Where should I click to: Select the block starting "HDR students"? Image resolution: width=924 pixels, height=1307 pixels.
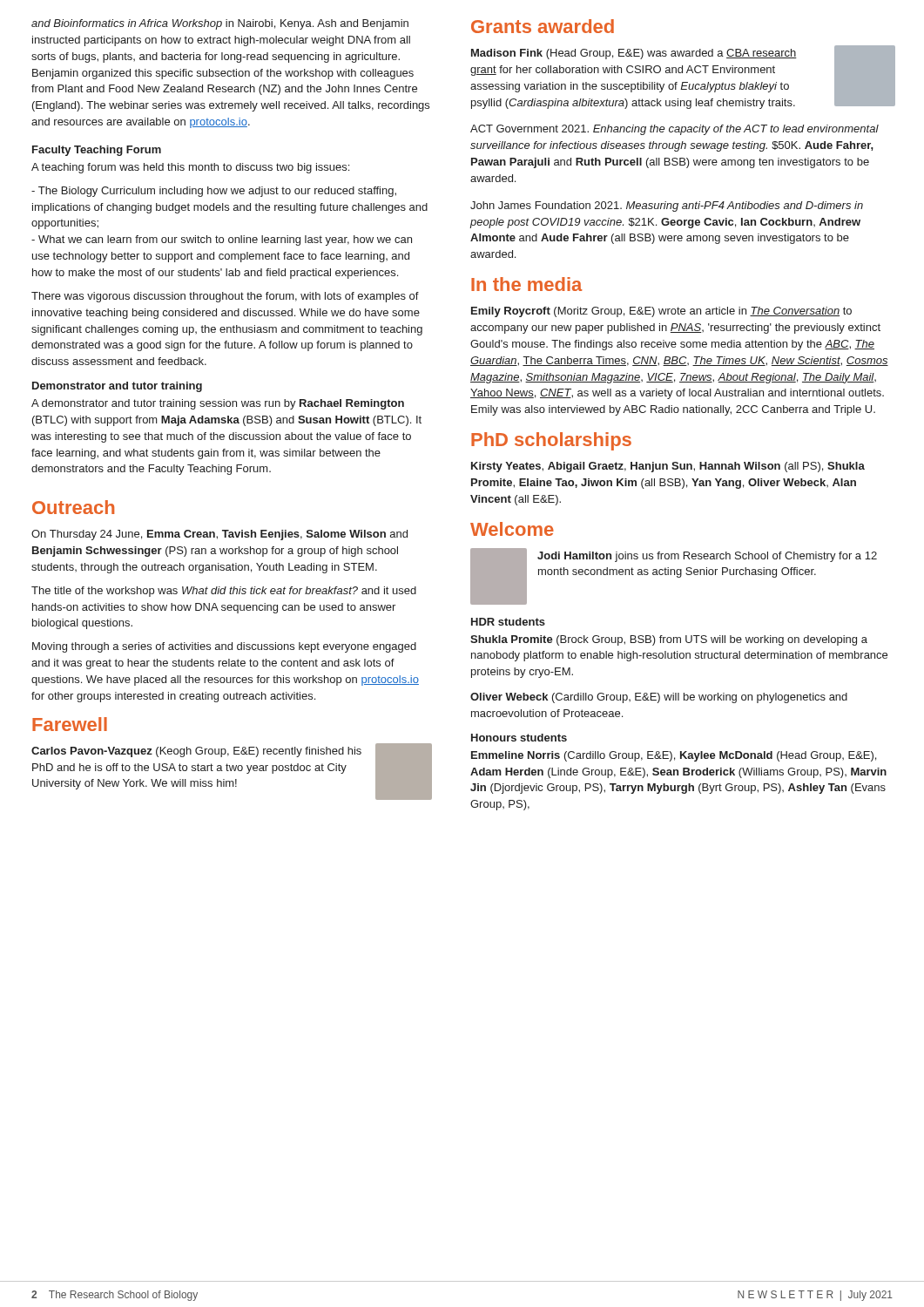pyautogui.click(x=508, y=621)
